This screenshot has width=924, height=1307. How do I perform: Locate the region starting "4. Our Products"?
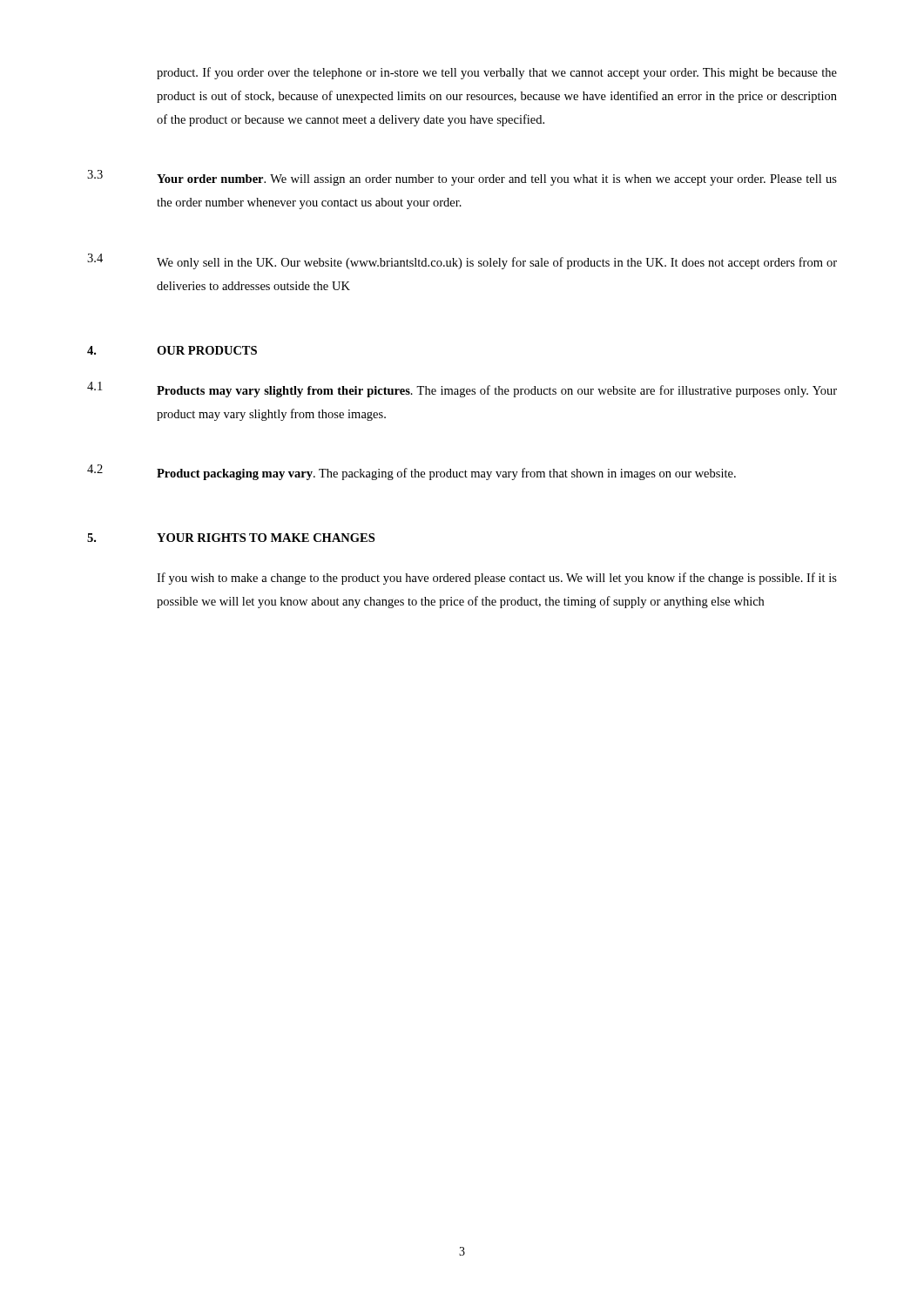[172, 350]
